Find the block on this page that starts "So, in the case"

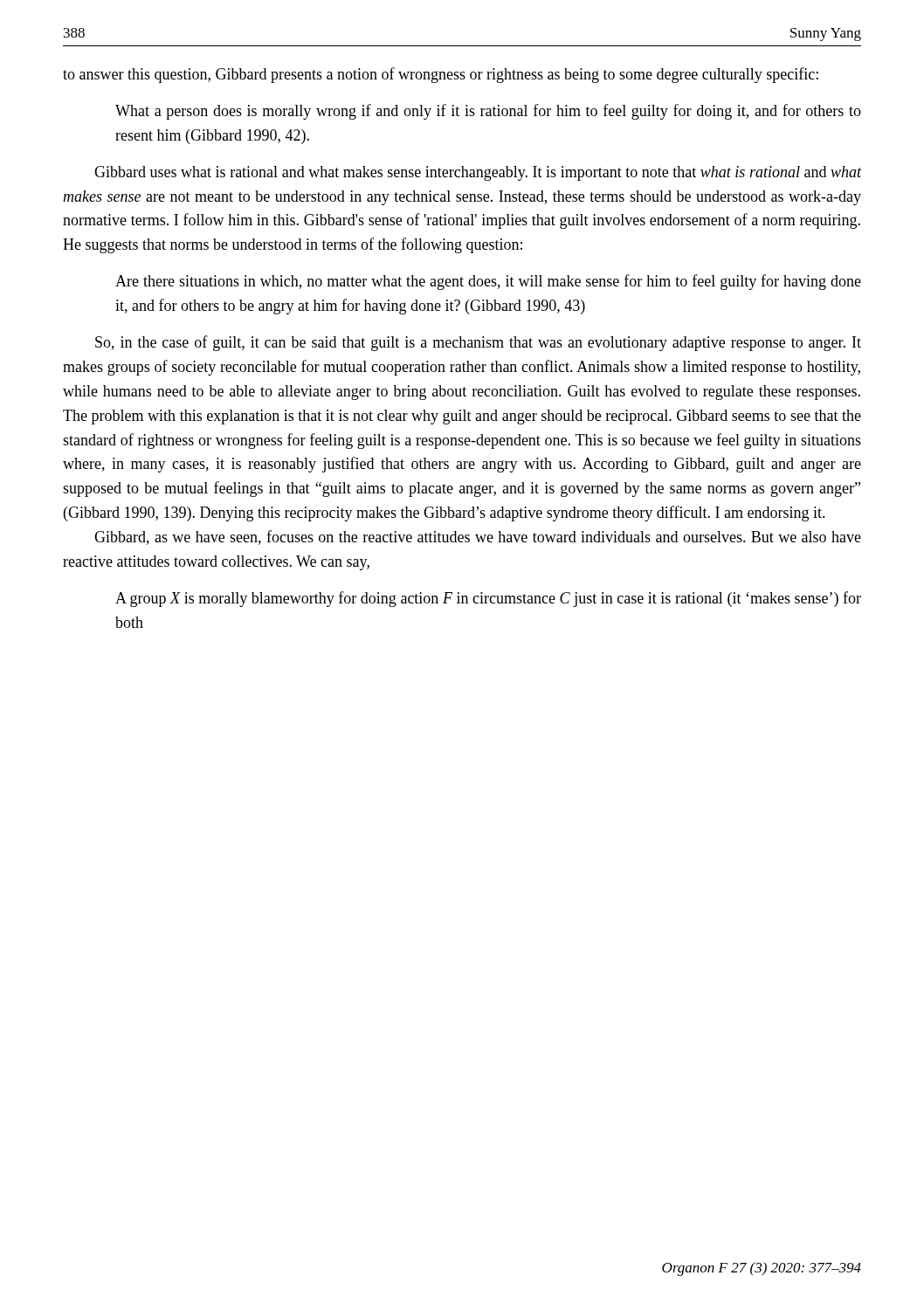click(x=462, y=428)
